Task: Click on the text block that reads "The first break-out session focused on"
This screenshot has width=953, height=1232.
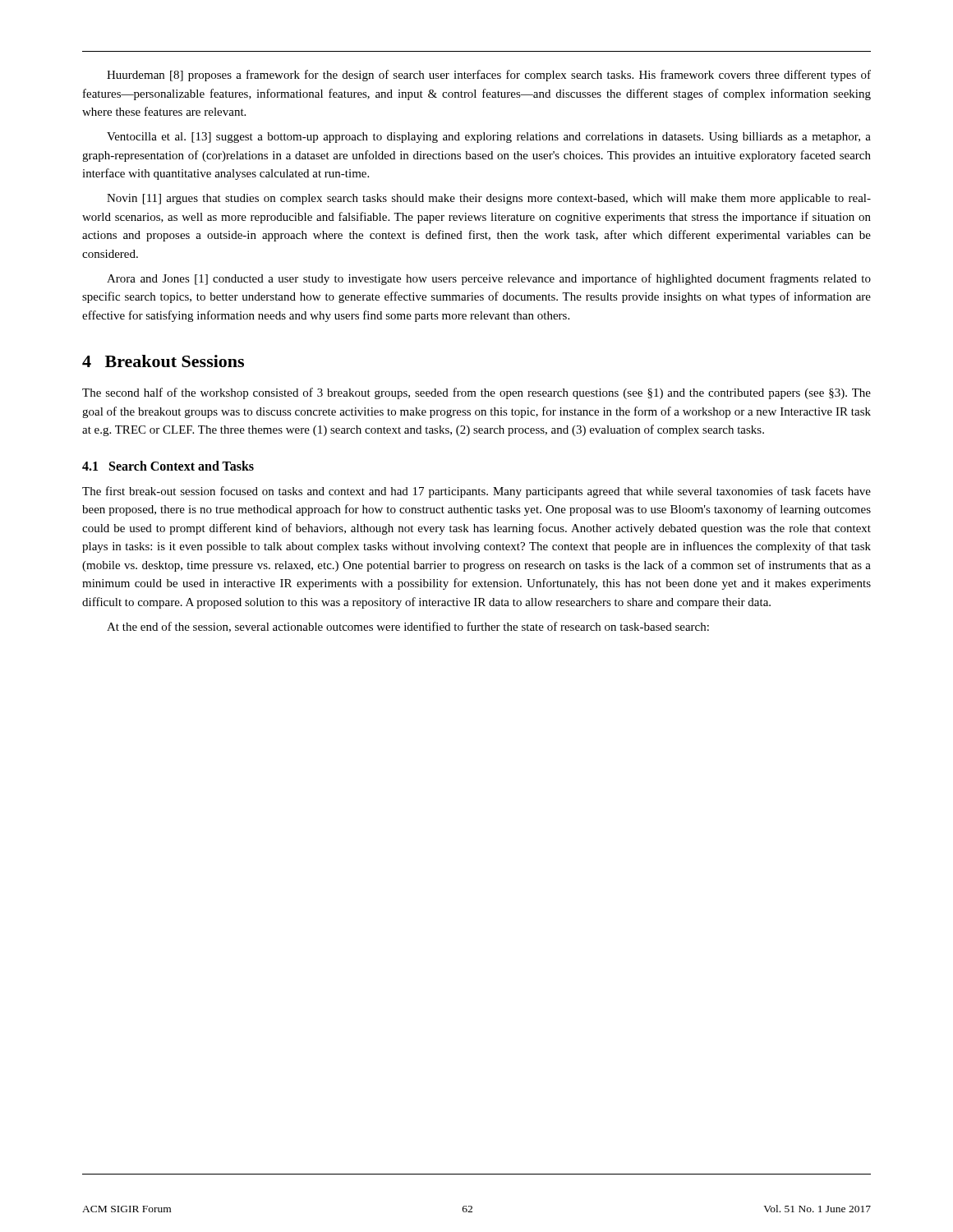Action: pos(476,559)
